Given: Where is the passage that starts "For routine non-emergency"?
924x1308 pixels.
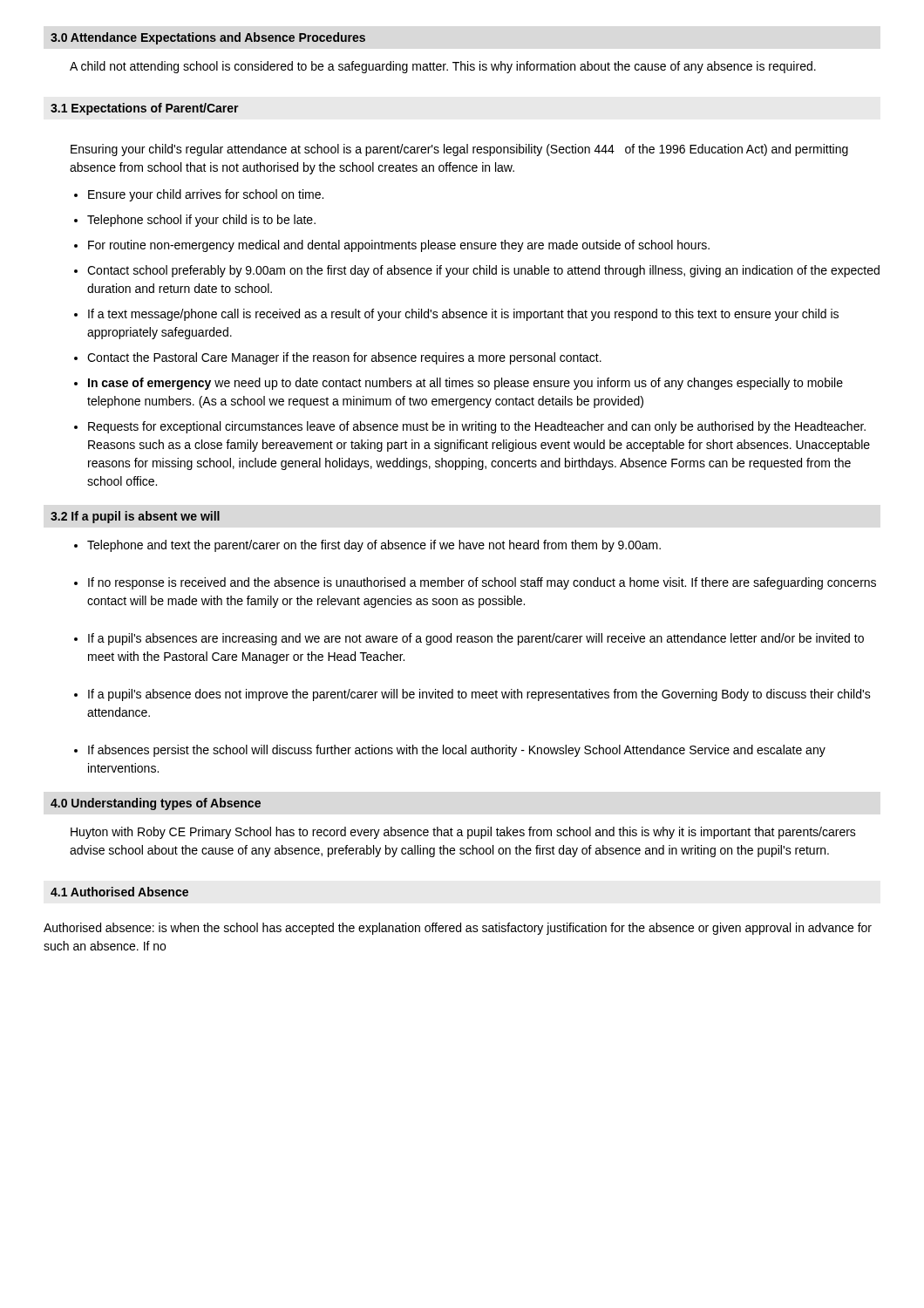Looking at the screenshot, I should click(399, 245).
